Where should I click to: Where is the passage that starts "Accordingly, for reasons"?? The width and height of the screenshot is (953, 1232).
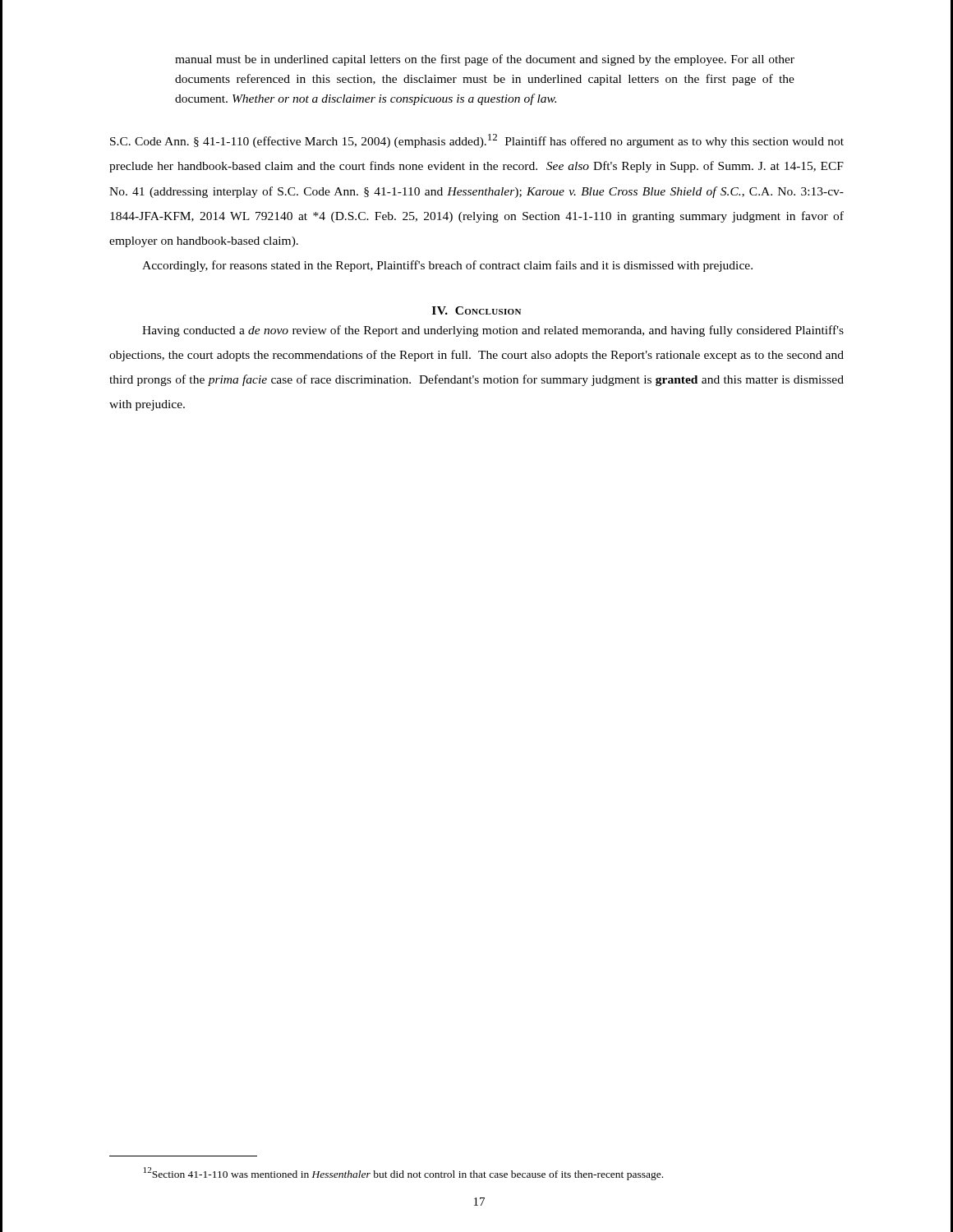[448, 265]
